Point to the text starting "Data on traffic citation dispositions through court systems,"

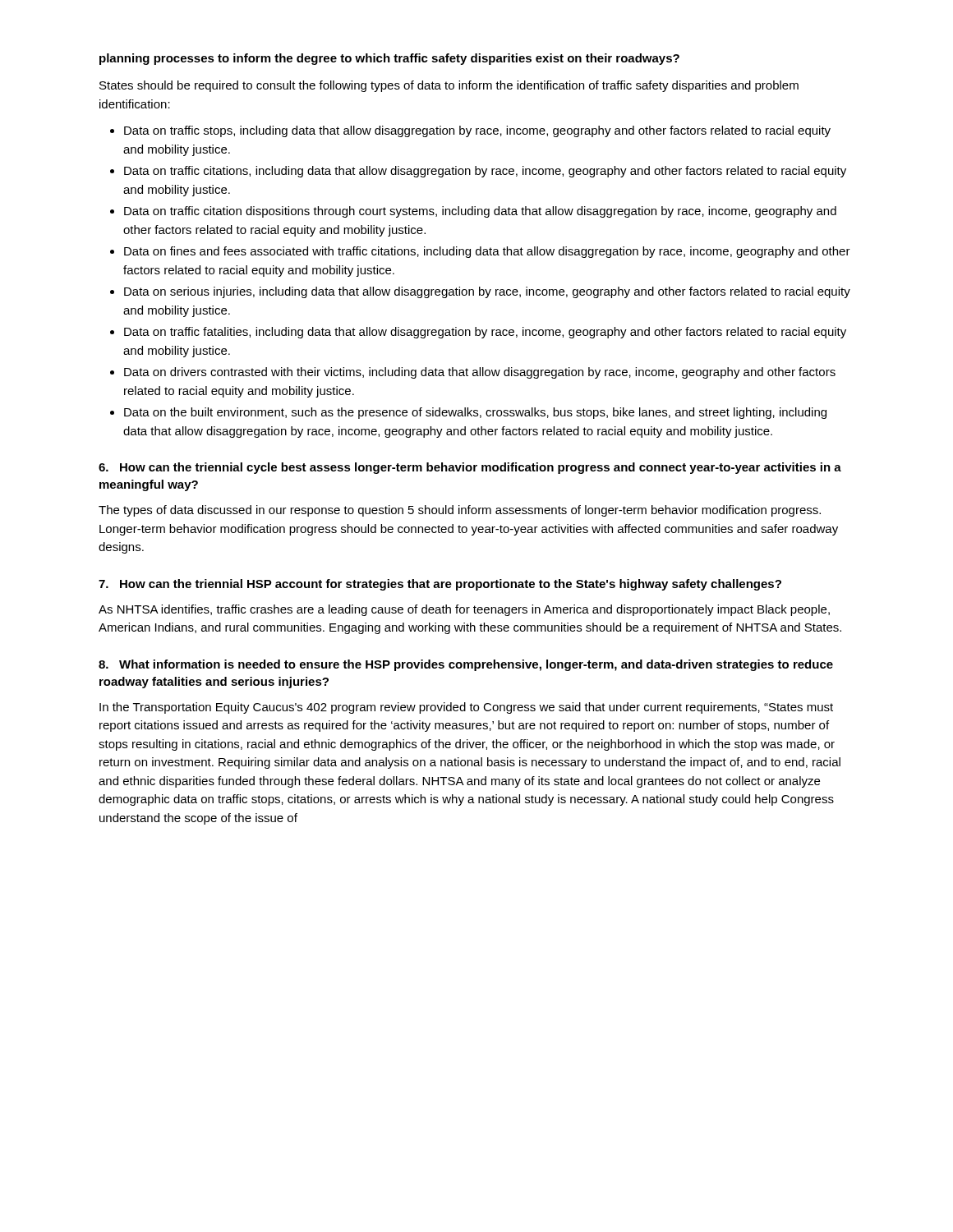pyautogui.click(x=480, y=220)
